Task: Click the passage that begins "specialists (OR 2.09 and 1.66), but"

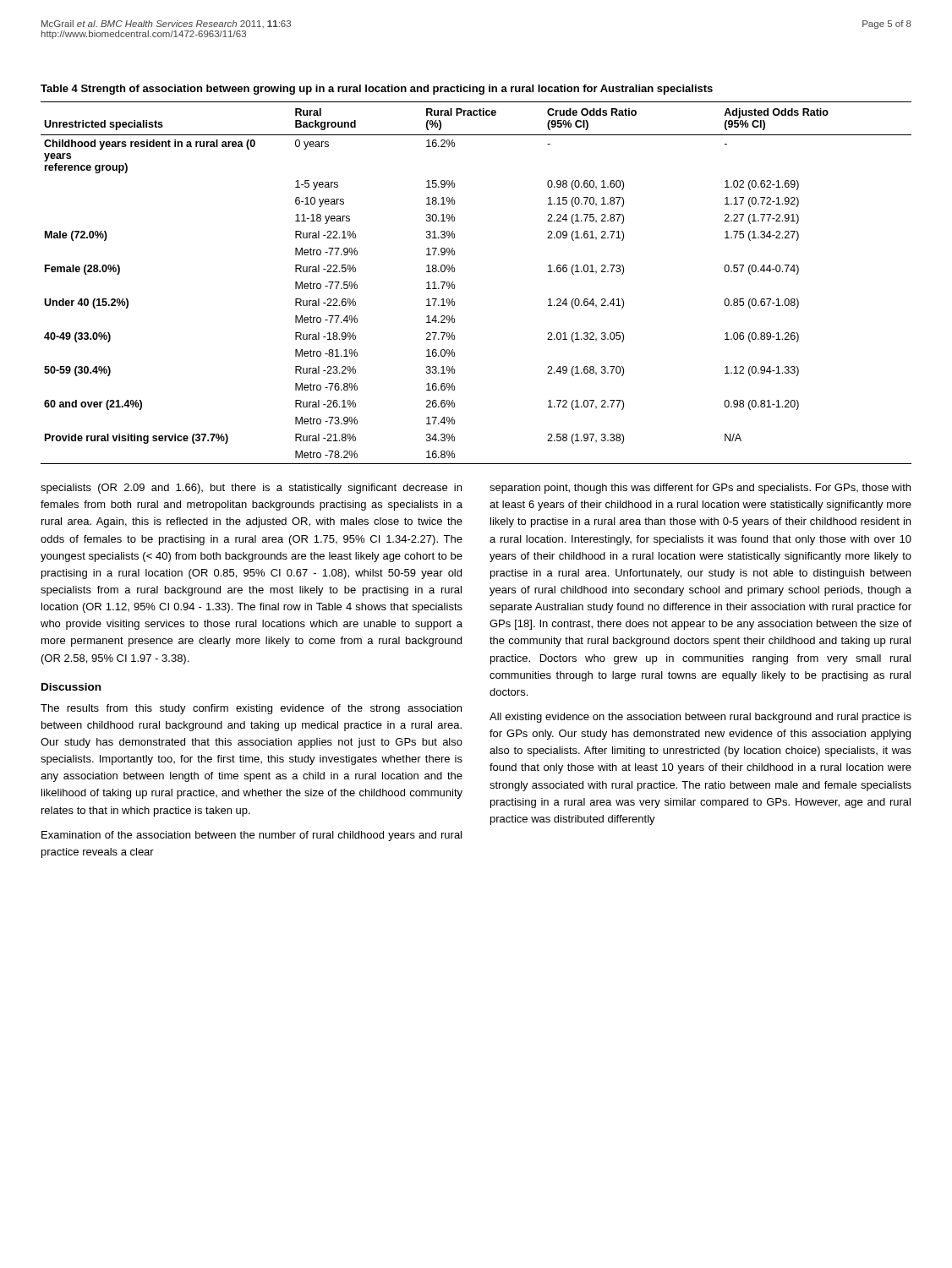Action: coord(252,573)
